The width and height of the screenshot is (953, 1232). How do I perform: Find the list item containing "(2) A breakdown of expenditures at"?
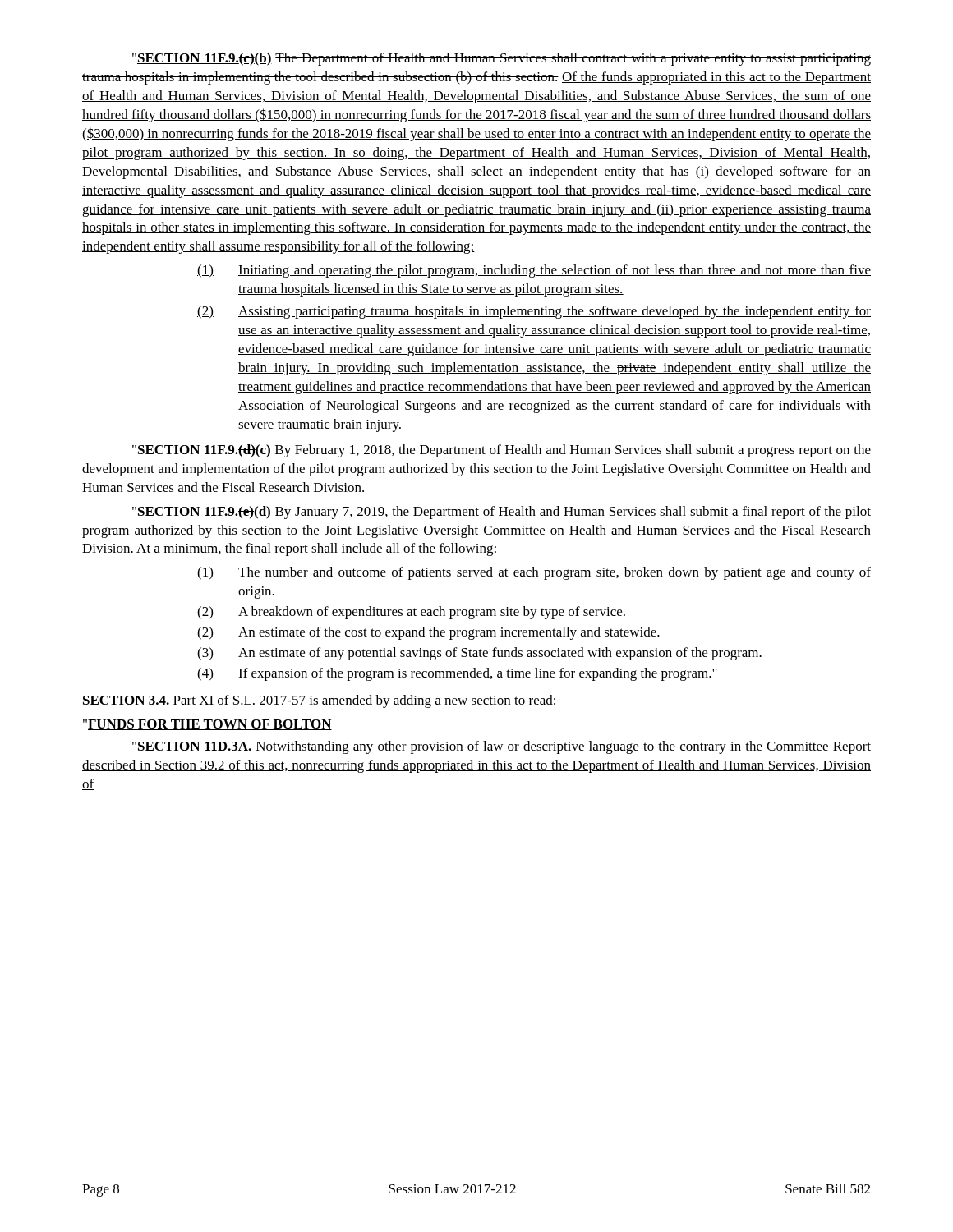coord(534,612)
